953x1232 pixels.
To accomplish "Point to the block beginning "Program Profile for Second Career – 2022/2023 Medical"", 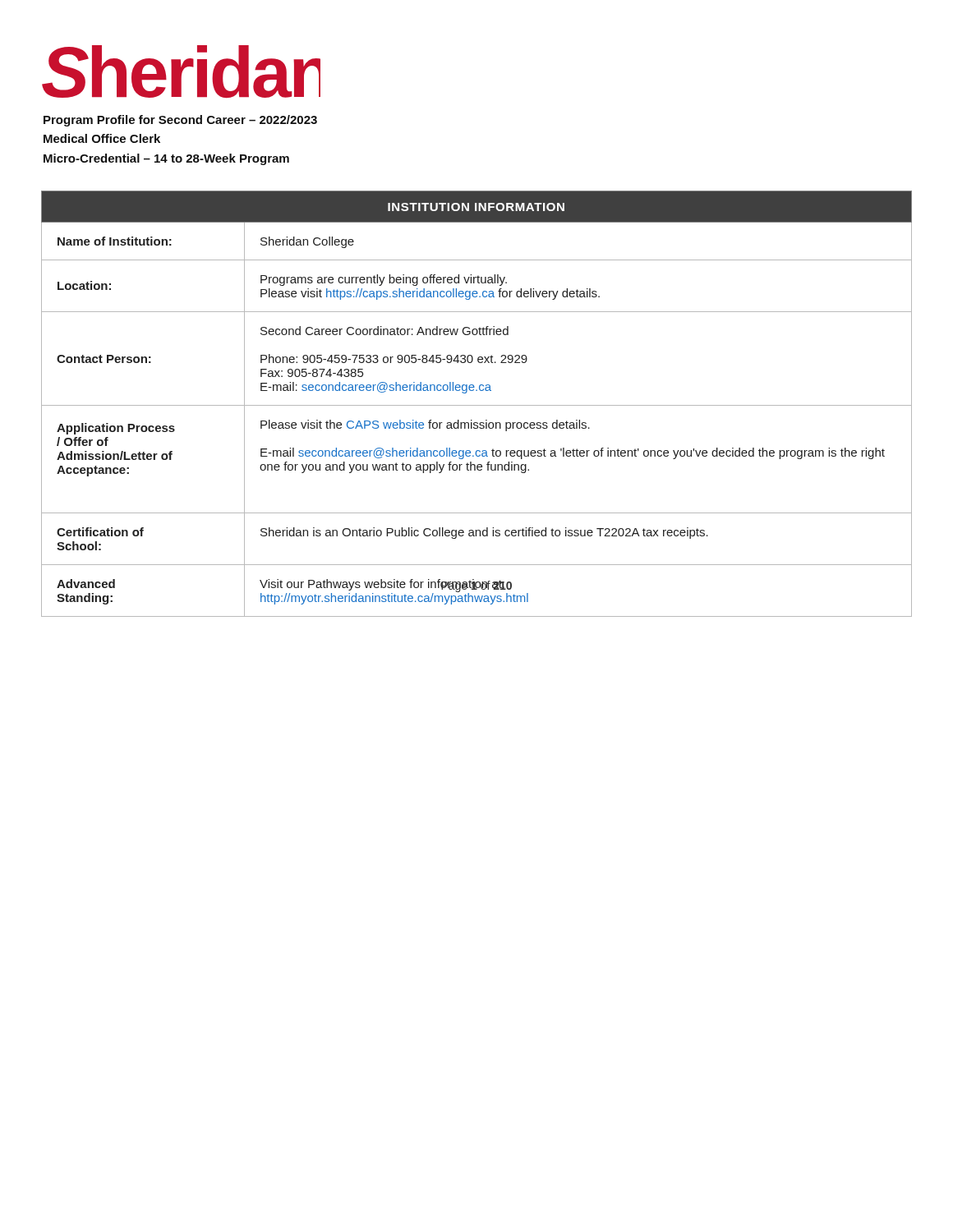I will (x=180, y=121).
